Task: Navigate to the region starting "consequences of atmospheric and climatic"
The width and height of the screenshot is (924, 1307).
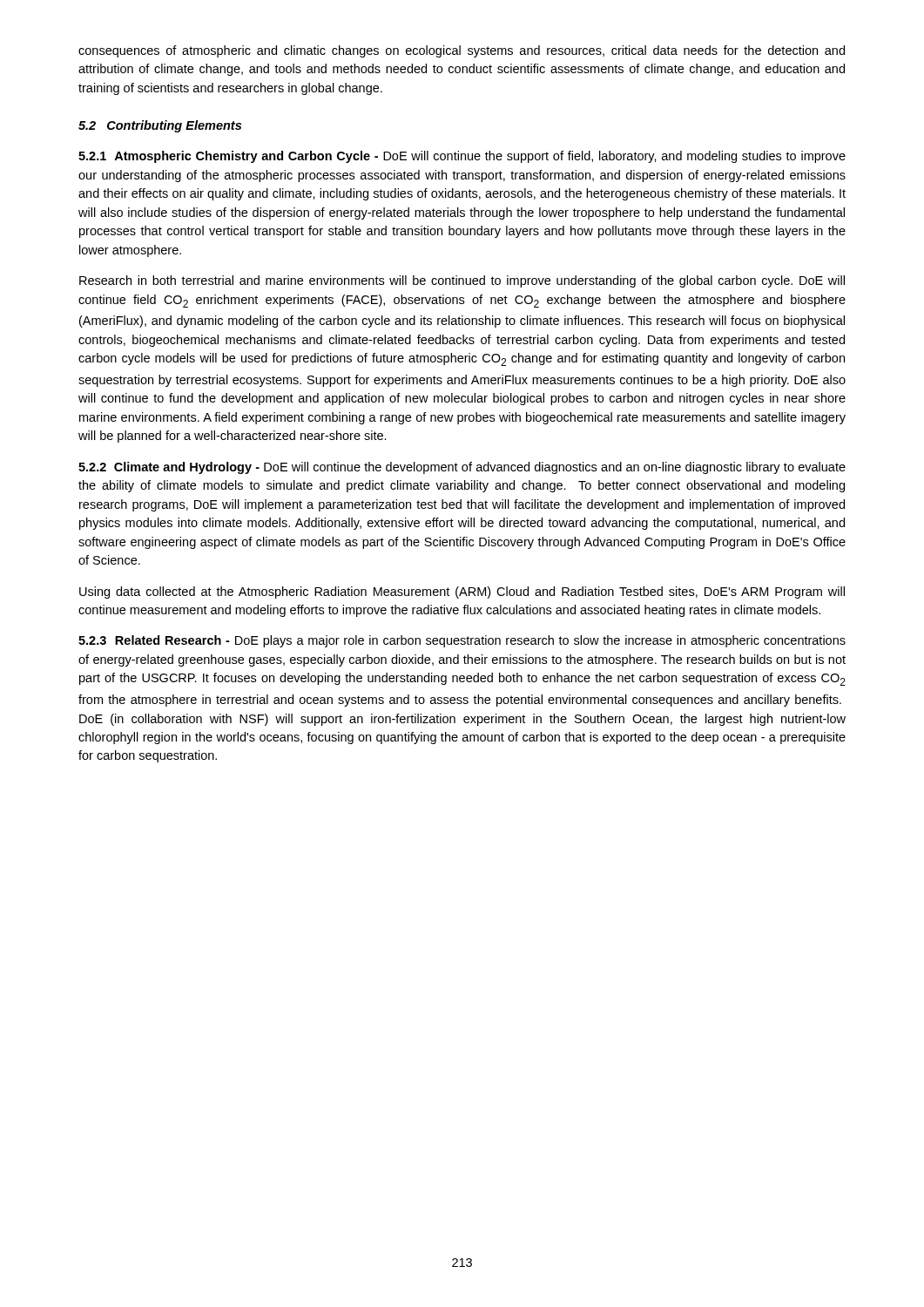Action: 462,69
